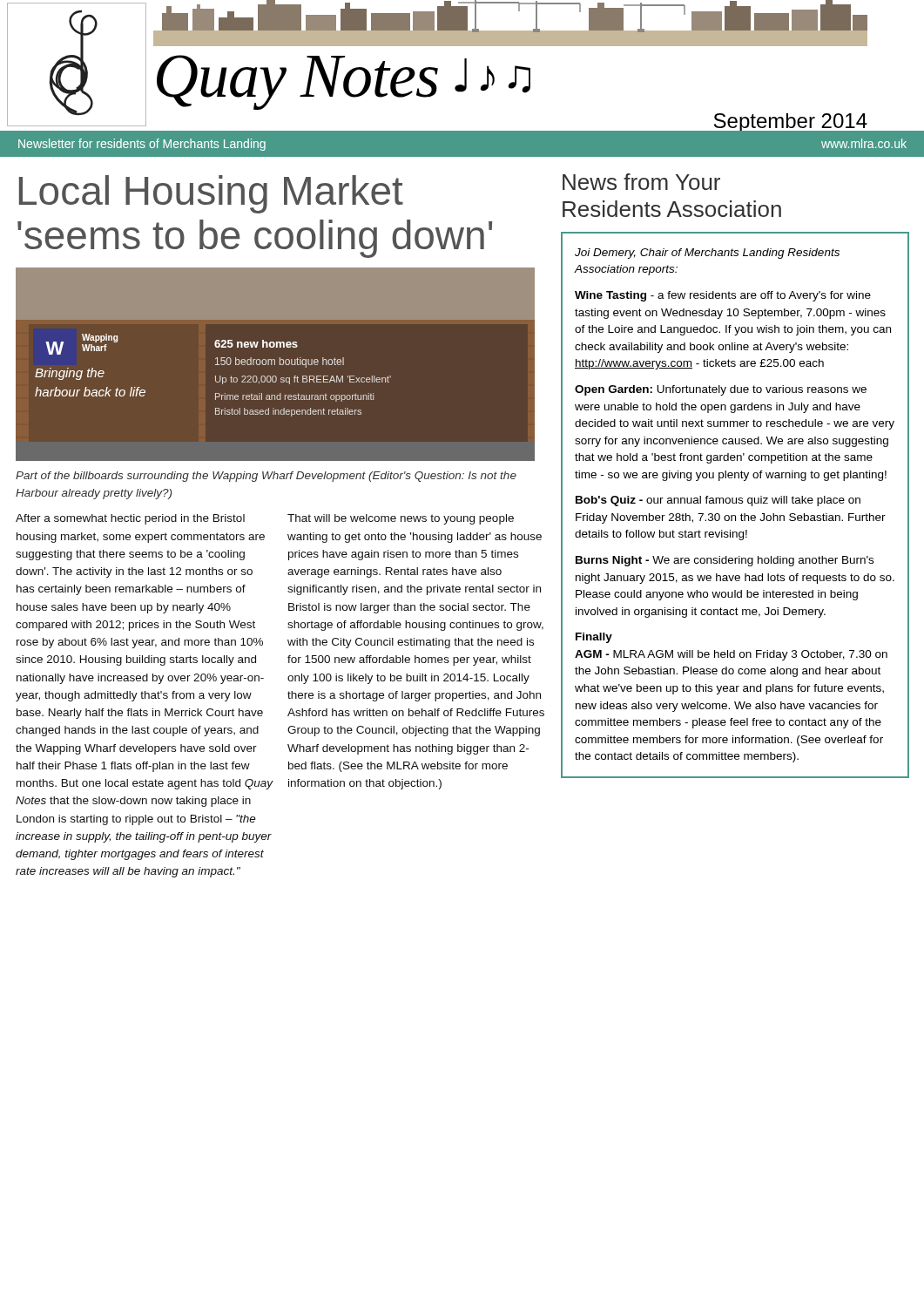The image size is (924, 1307).
Task: Point to the region starting "Open Garden: Unfortunately due"
Action: tap(735, 432)
